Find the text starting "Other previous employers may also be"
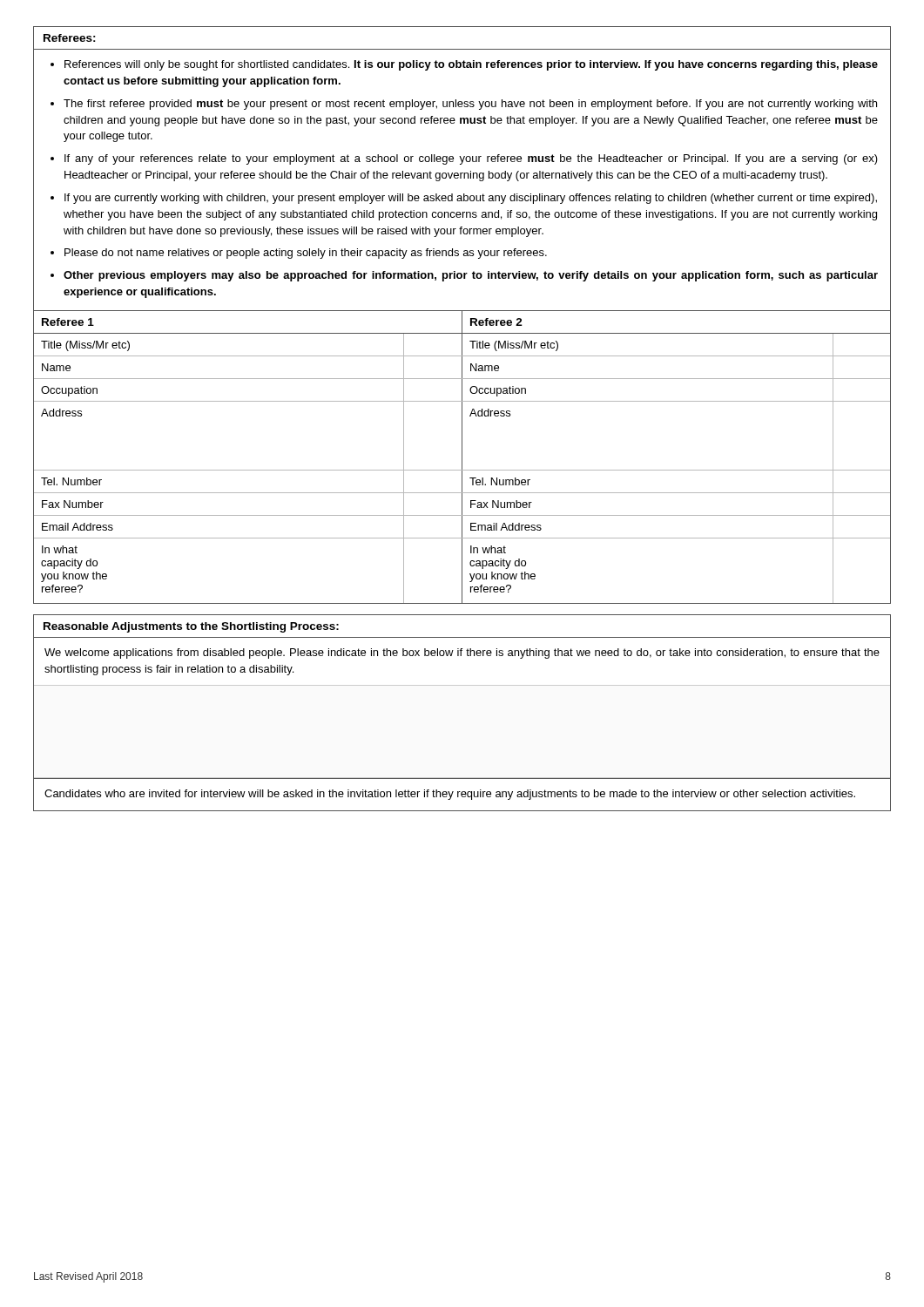This screenshot has width=924, height=1307. tap(471, 283)
